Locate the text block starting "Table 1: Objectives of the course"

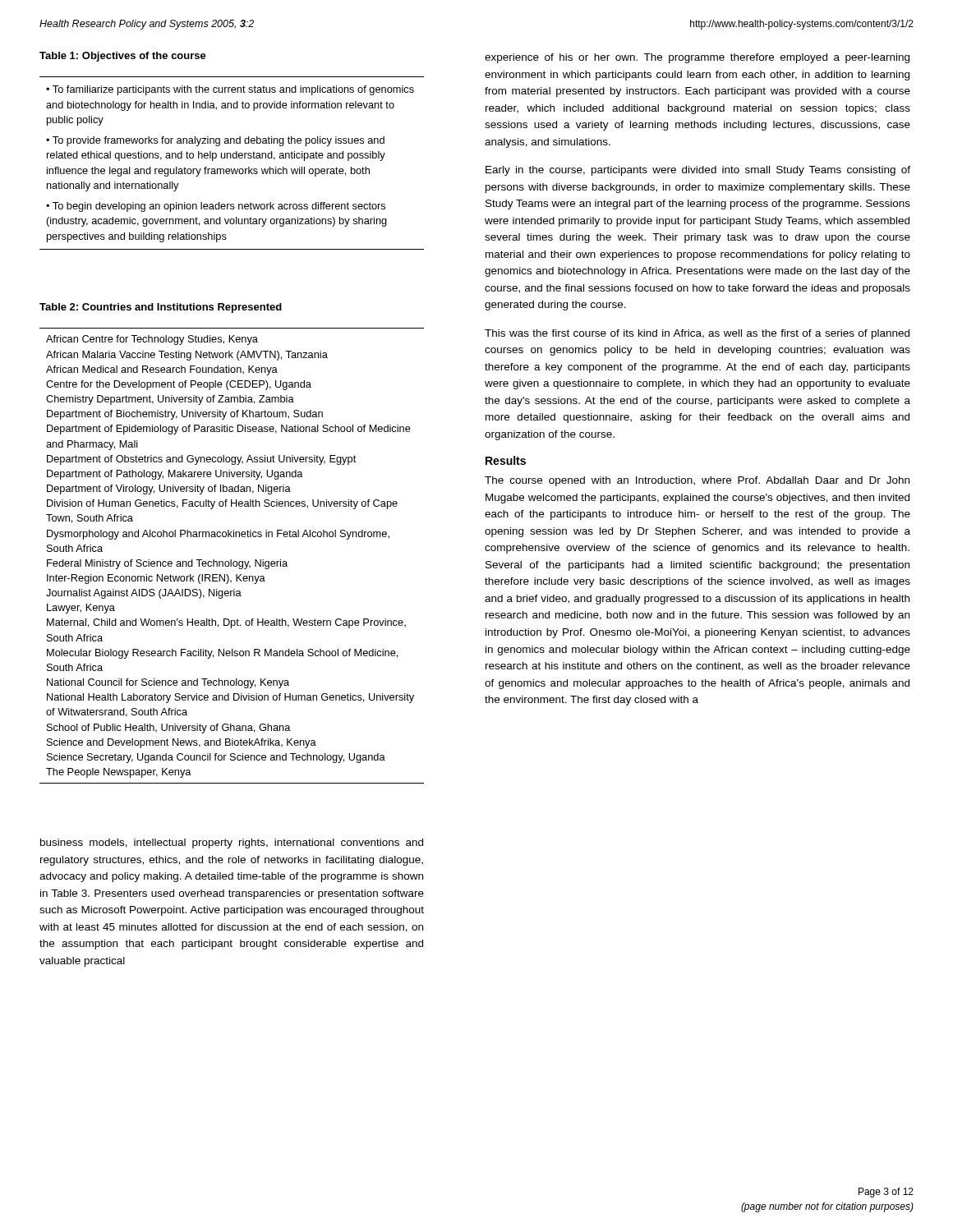click(x=123, y=57)
